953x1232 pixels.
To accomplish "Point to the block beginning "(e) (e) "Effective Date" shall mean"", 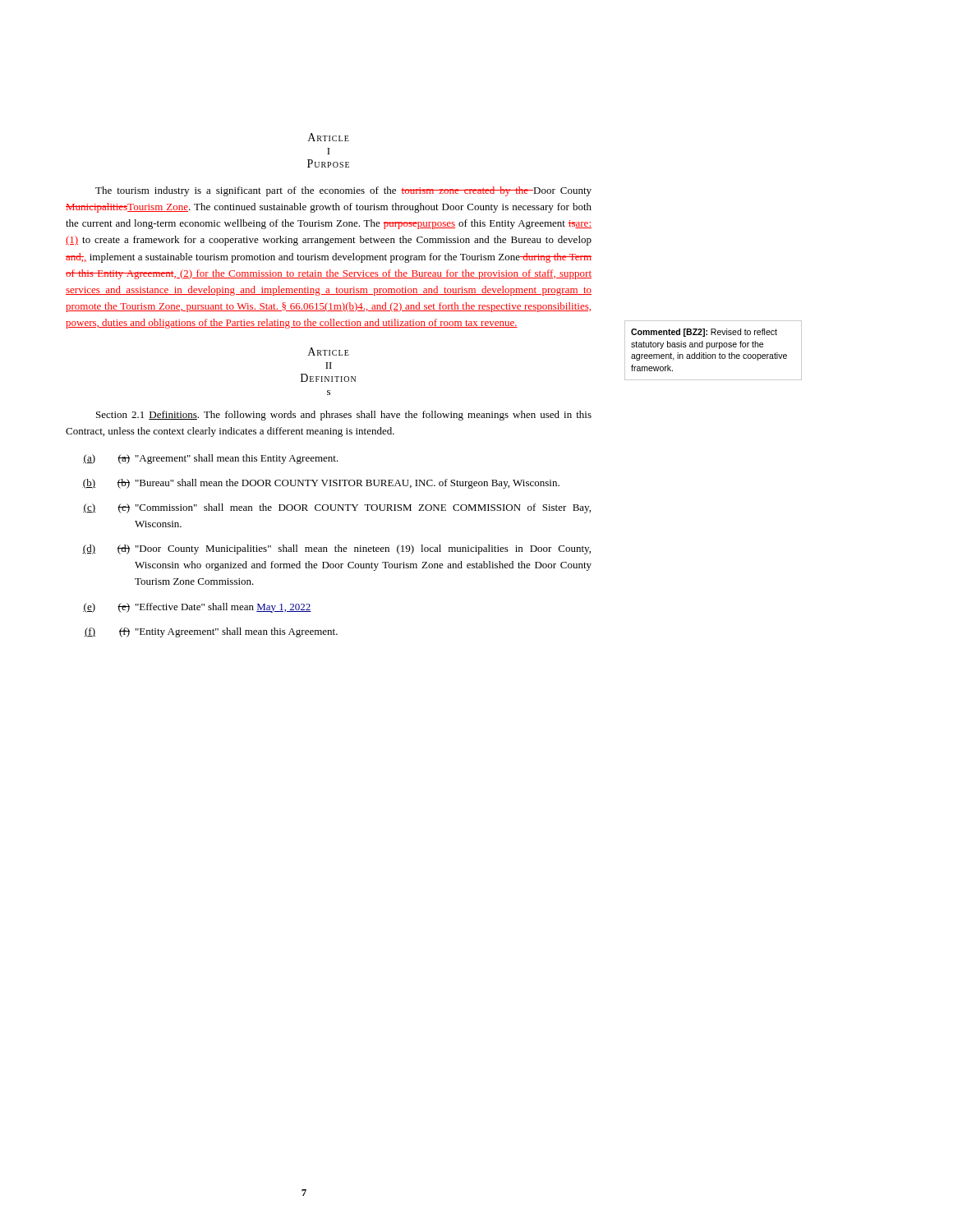I will pos(197,608).
